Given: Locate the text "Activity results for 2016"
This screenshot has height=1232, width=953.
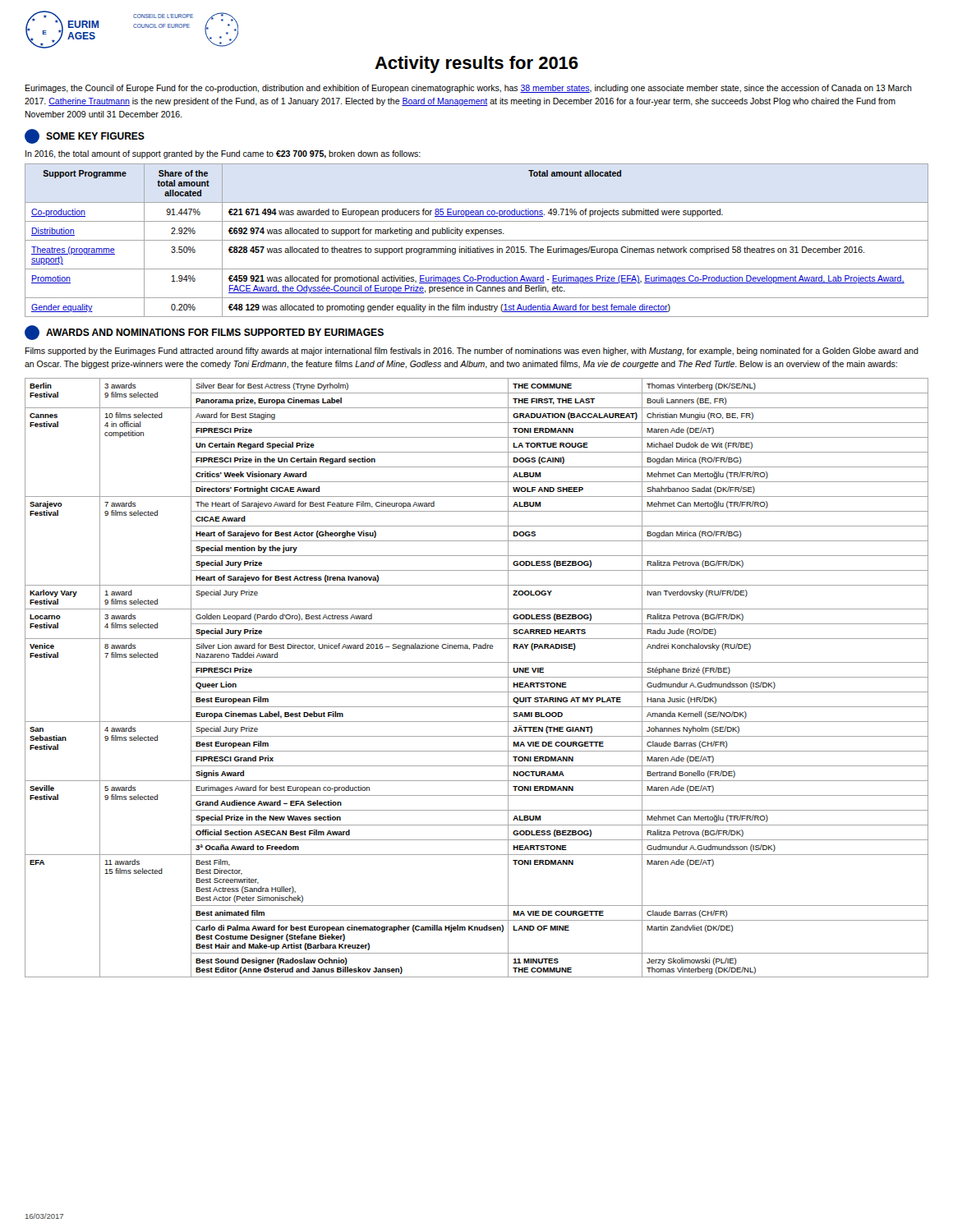Looking at the screenshot, I should pos(476,63).
